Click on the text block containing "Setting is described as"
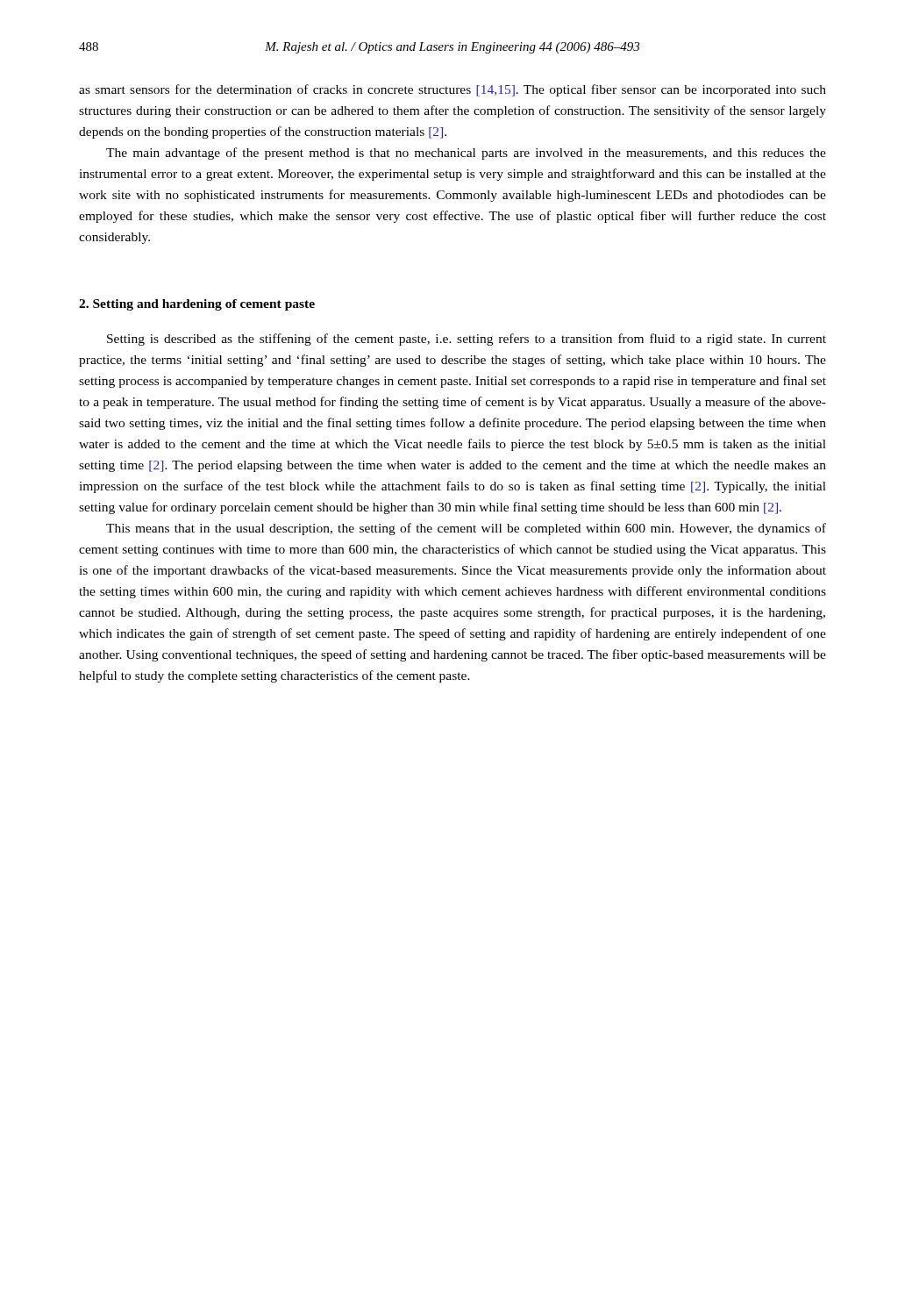 pos(452,423)
